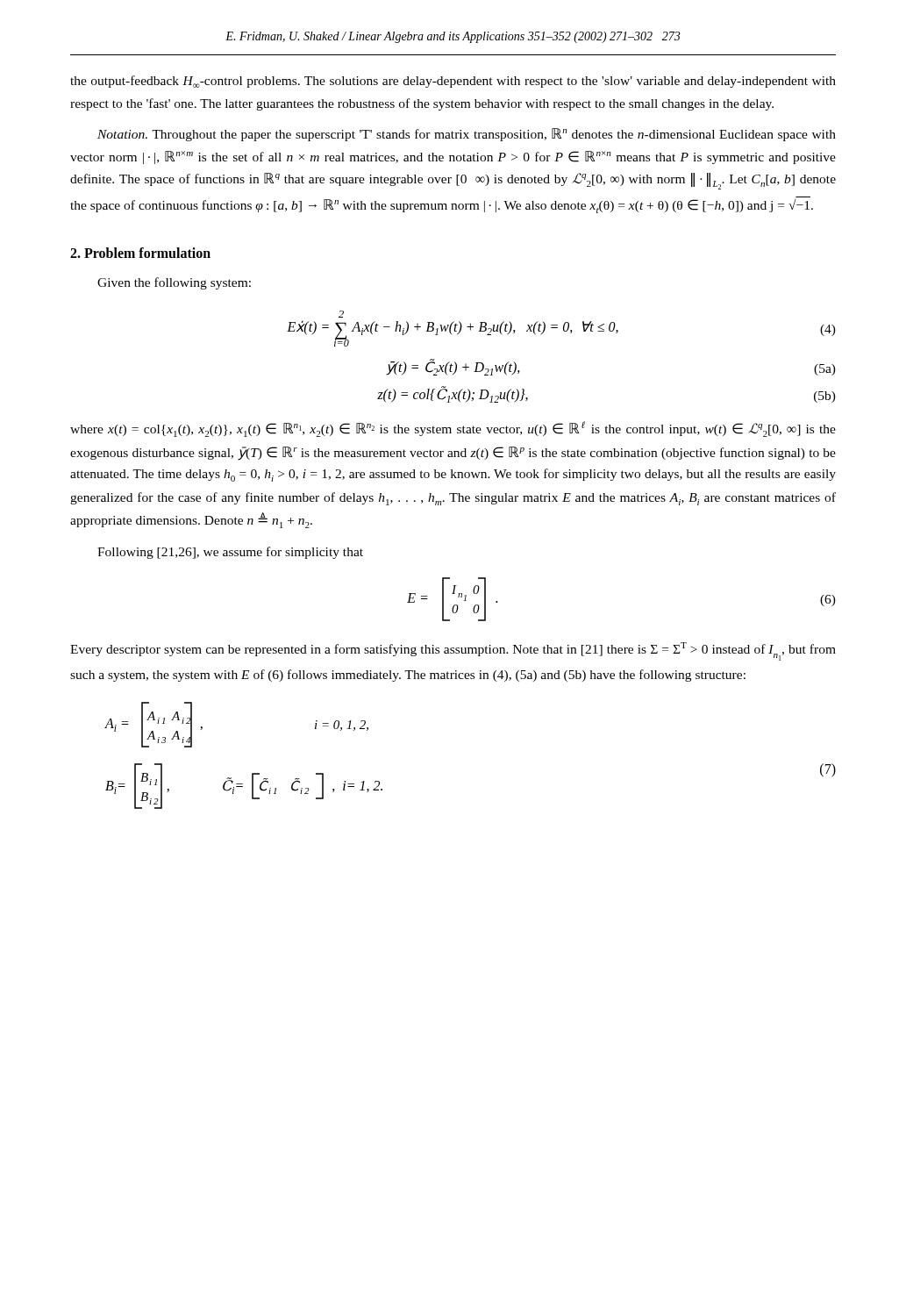Viewport: 906px width, 1316px height.
Task: Find the text block that says "Following [21,26], we assume for simplicity"
Action: pyautogui.click(x=230, y=552)
